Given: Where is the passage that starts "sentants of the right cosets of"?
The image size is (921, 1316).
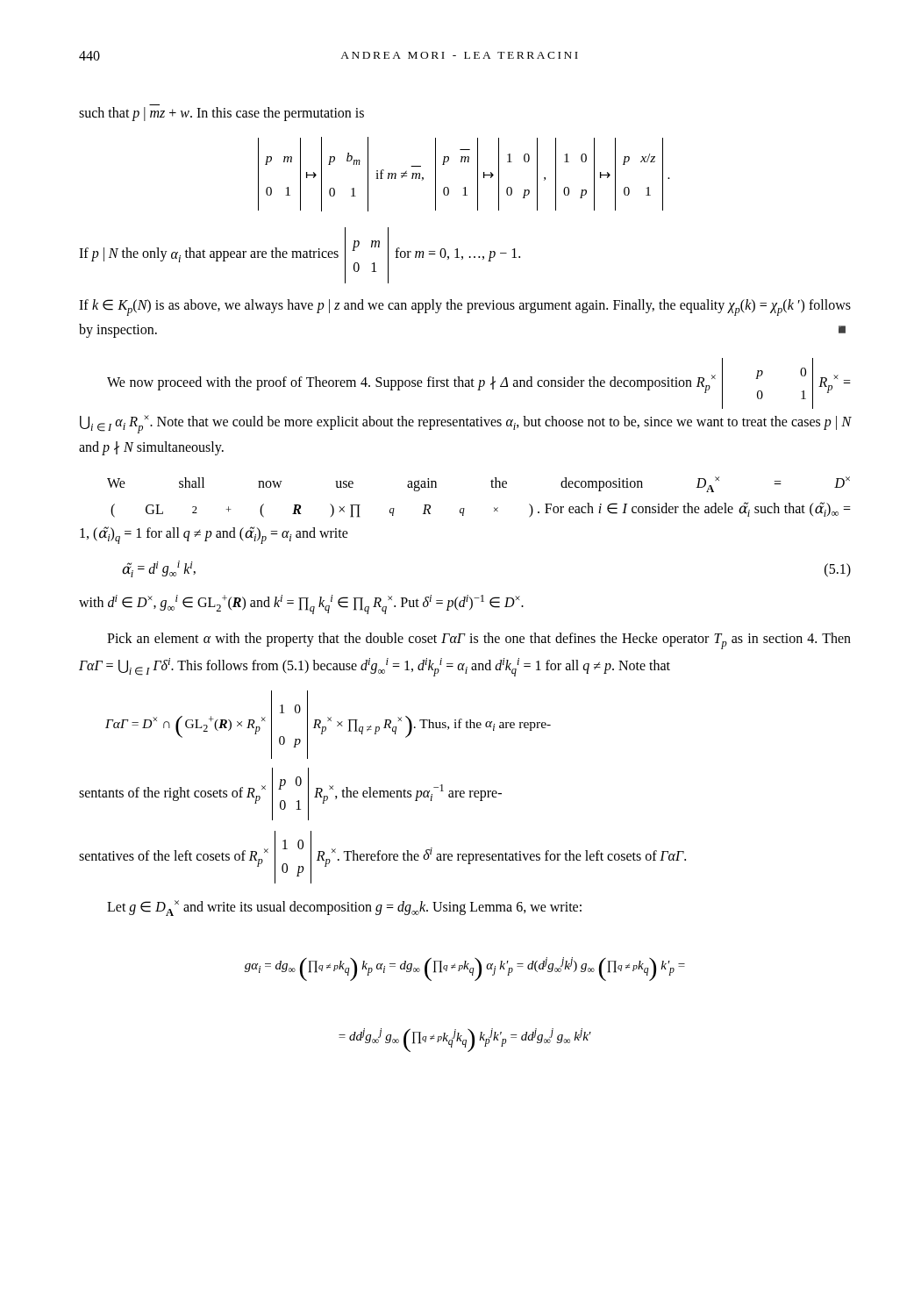Looking at the screenshot, I should point(291,794).
